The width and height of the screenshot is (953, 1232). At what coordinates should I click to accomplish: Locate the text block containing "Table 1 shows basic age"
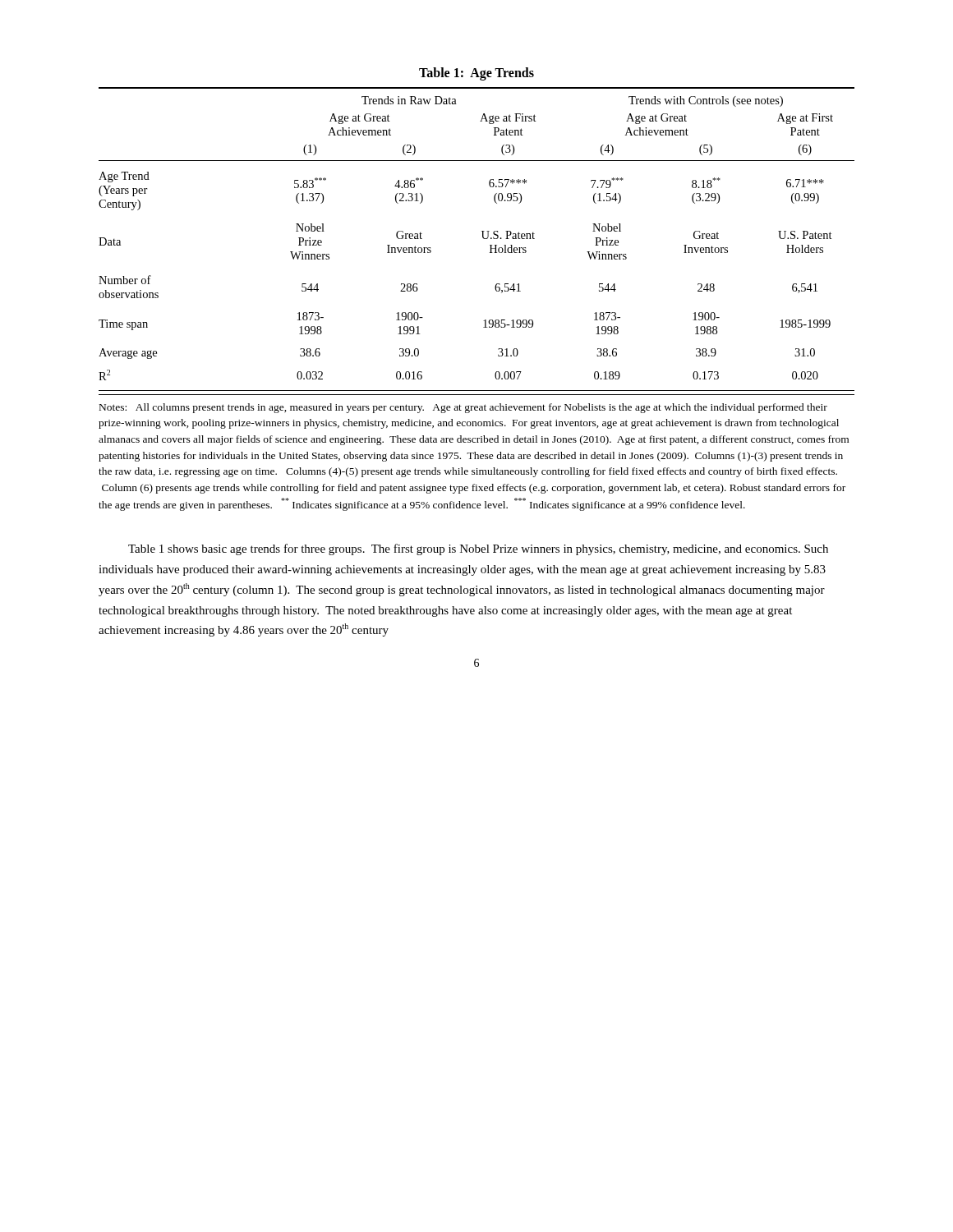point(464,590)
